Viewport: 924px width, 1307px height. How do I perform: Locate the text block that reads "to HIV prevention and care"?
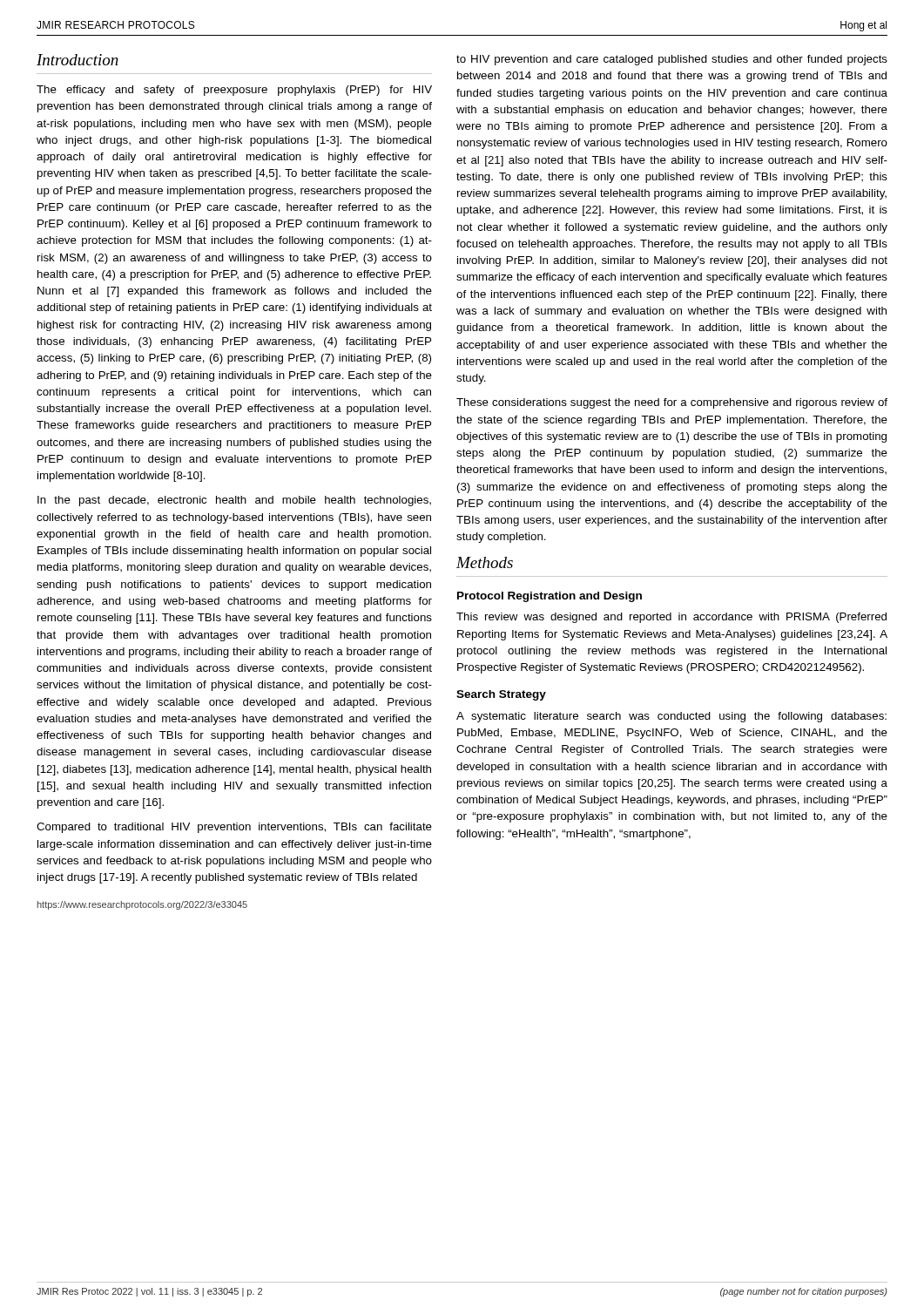[672, 218]
